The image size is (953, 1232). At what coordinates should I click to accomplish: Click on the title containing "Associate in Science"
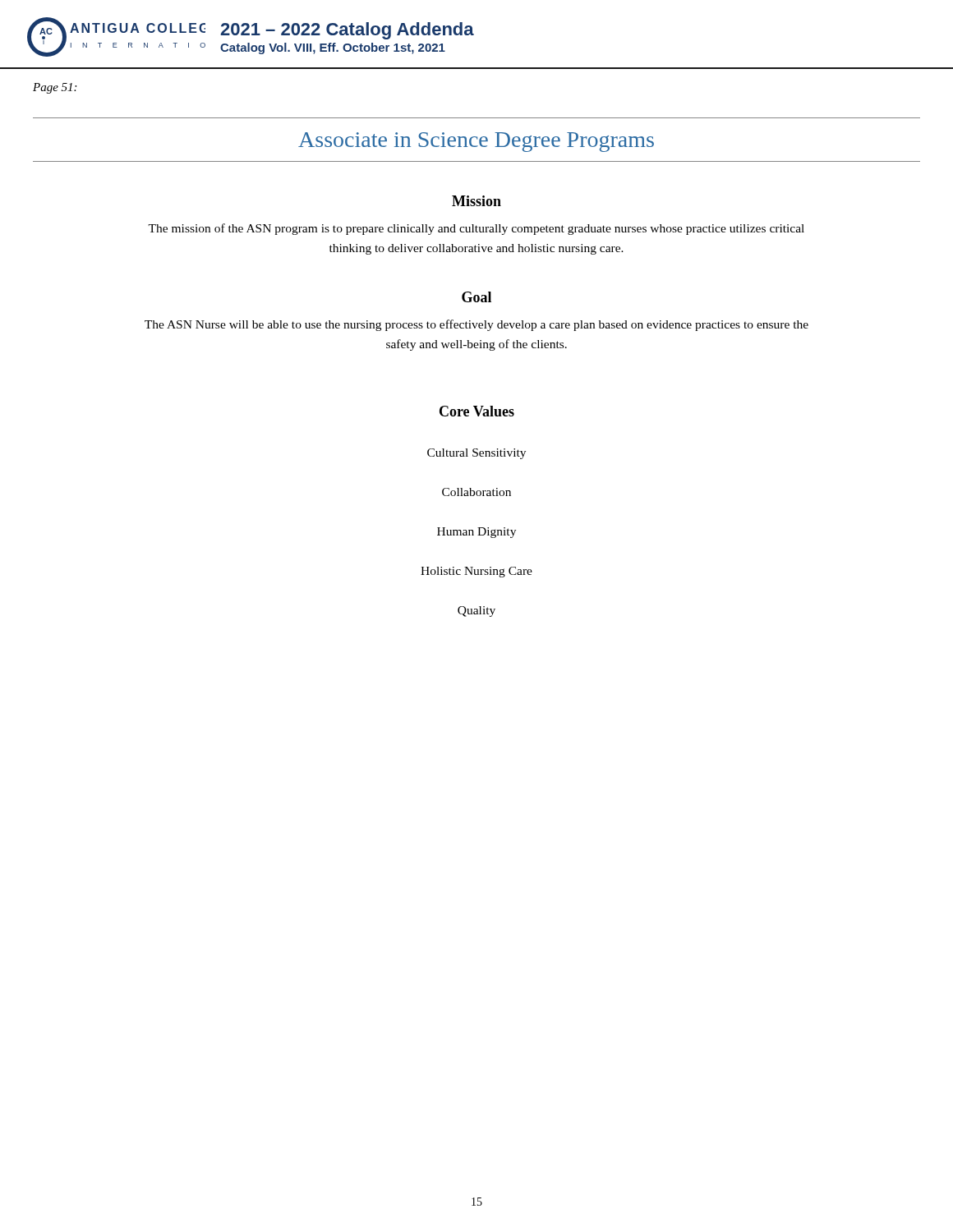476,140
